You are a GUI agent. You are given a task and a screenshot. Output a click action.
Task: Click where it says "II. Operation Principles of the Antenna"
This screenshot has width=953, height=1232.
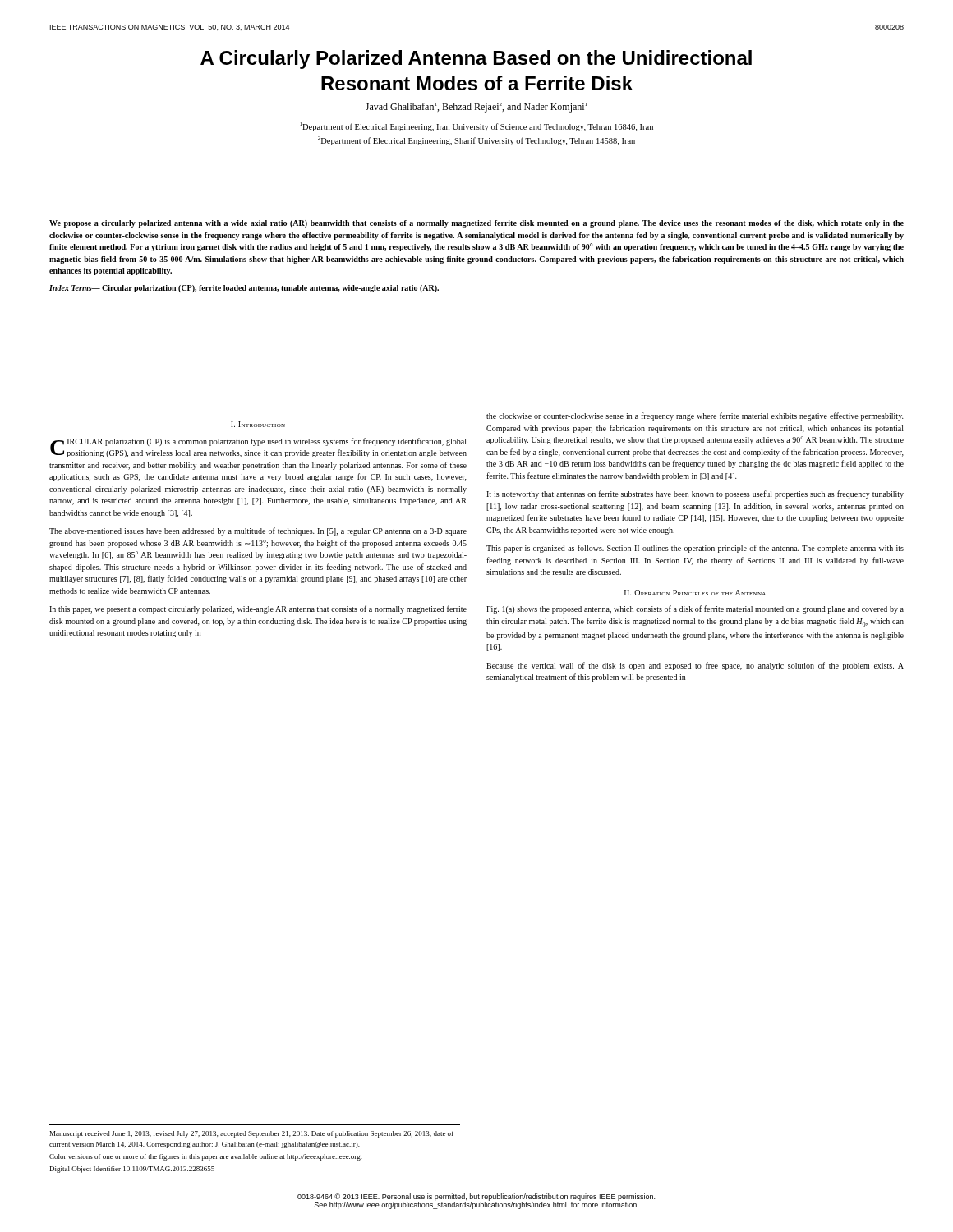[x=695, y=592]
